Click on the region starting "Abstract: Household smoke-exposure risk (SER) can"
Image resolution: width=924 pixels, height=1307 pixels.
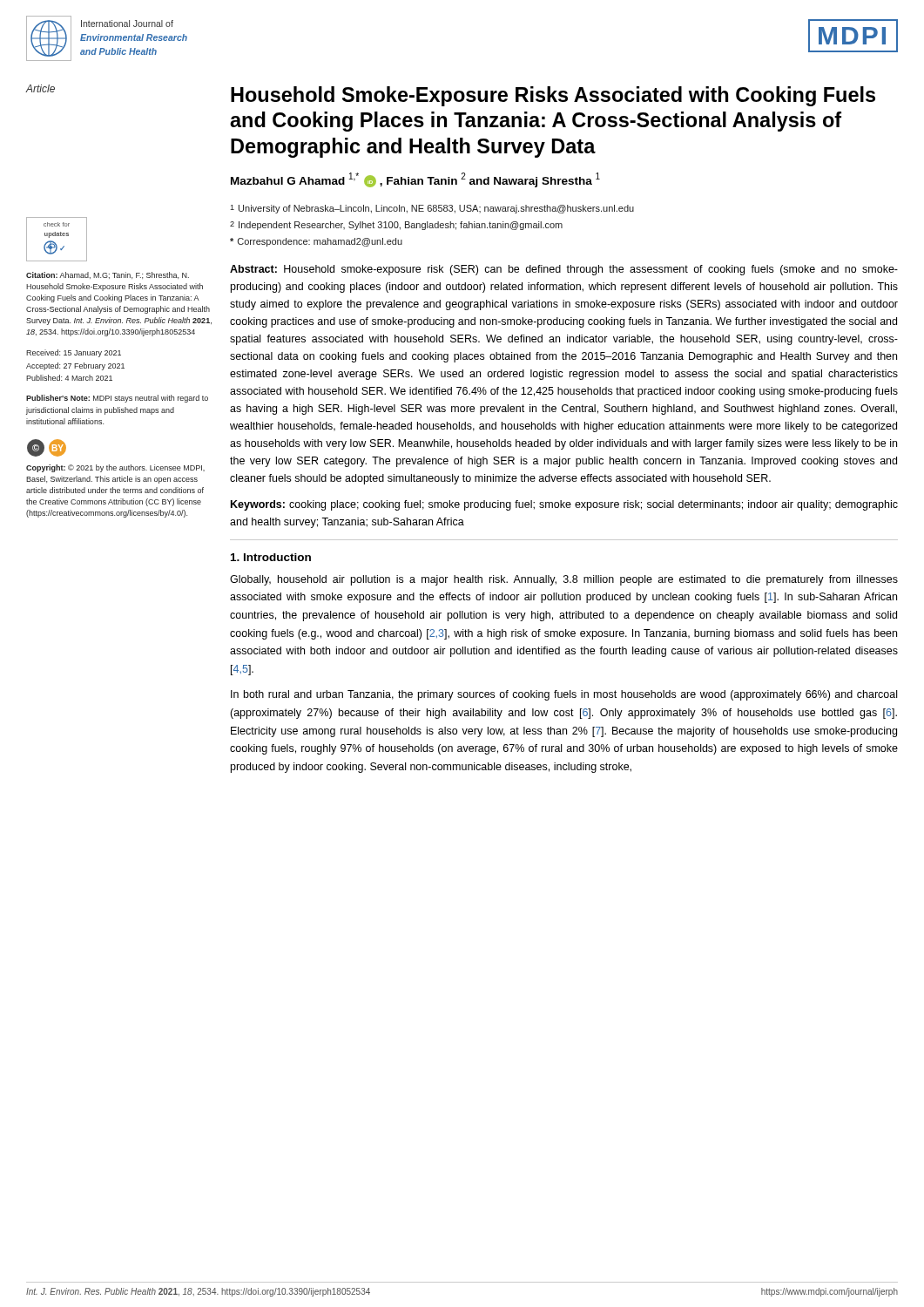[x=564, y=373]
